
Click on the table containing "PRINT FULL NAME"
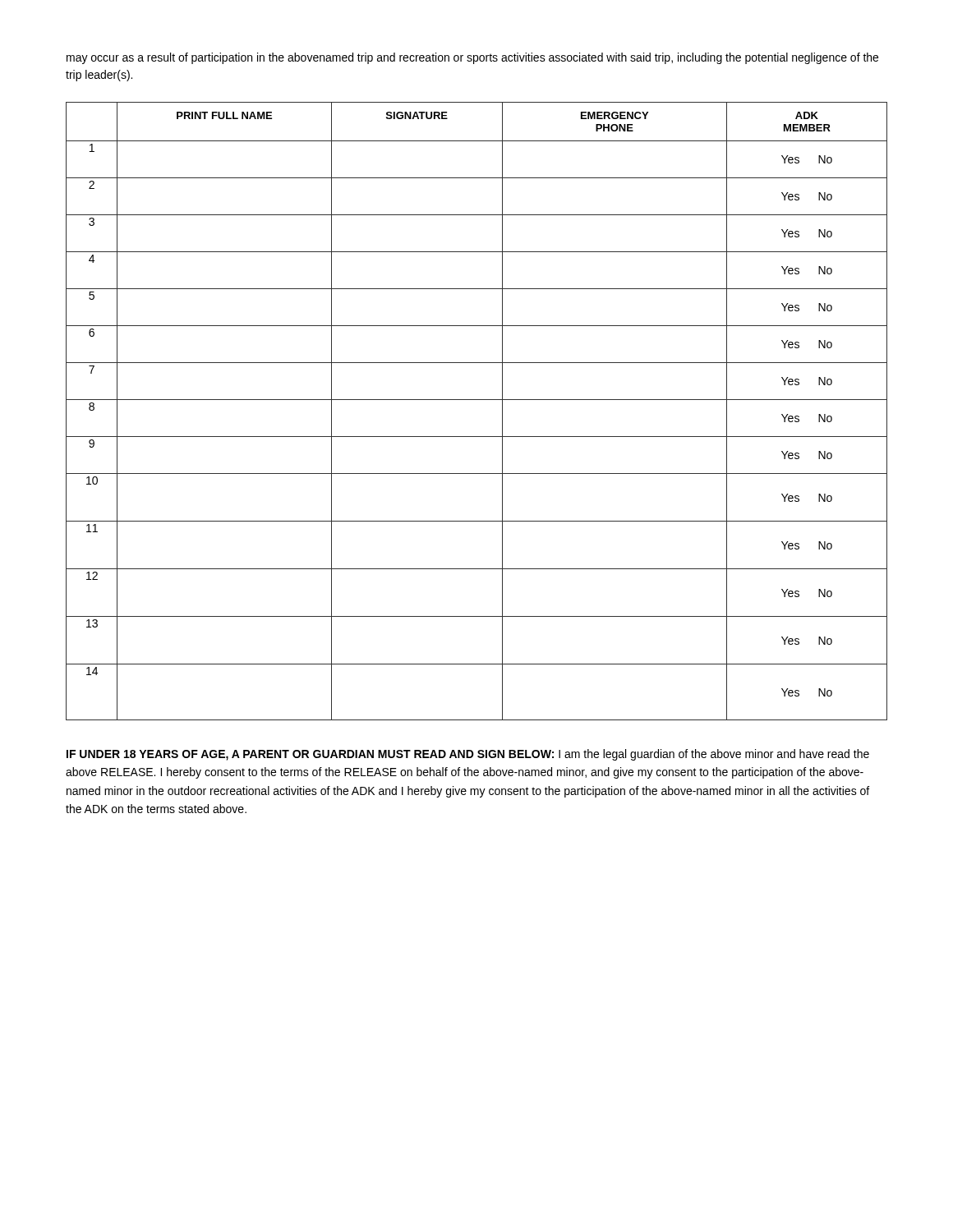[476, 411]
